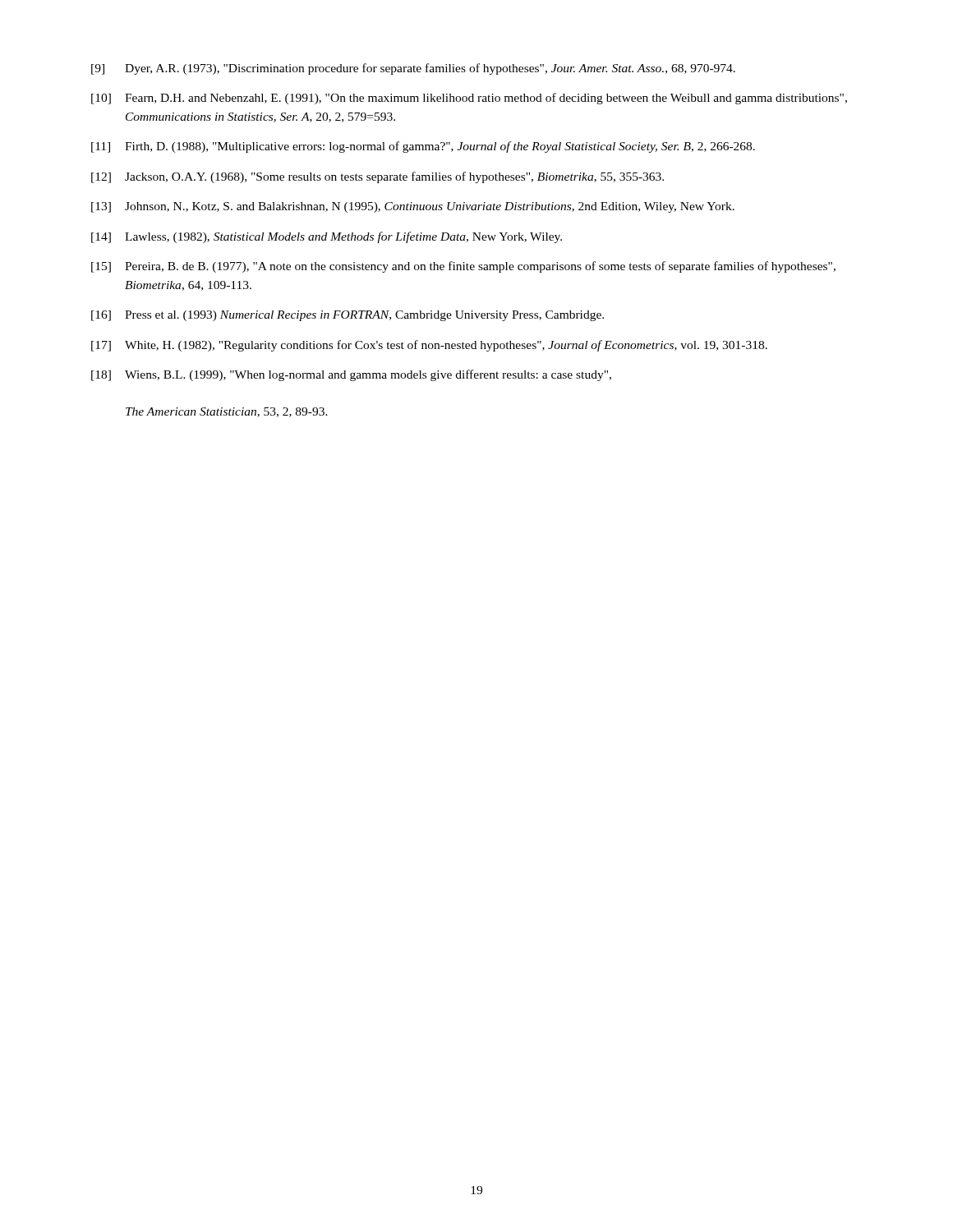
Task: Navigate to the element starting "[12] Jackson, O.A.Y. (1968), "Some"
Action: pos(476,177)
